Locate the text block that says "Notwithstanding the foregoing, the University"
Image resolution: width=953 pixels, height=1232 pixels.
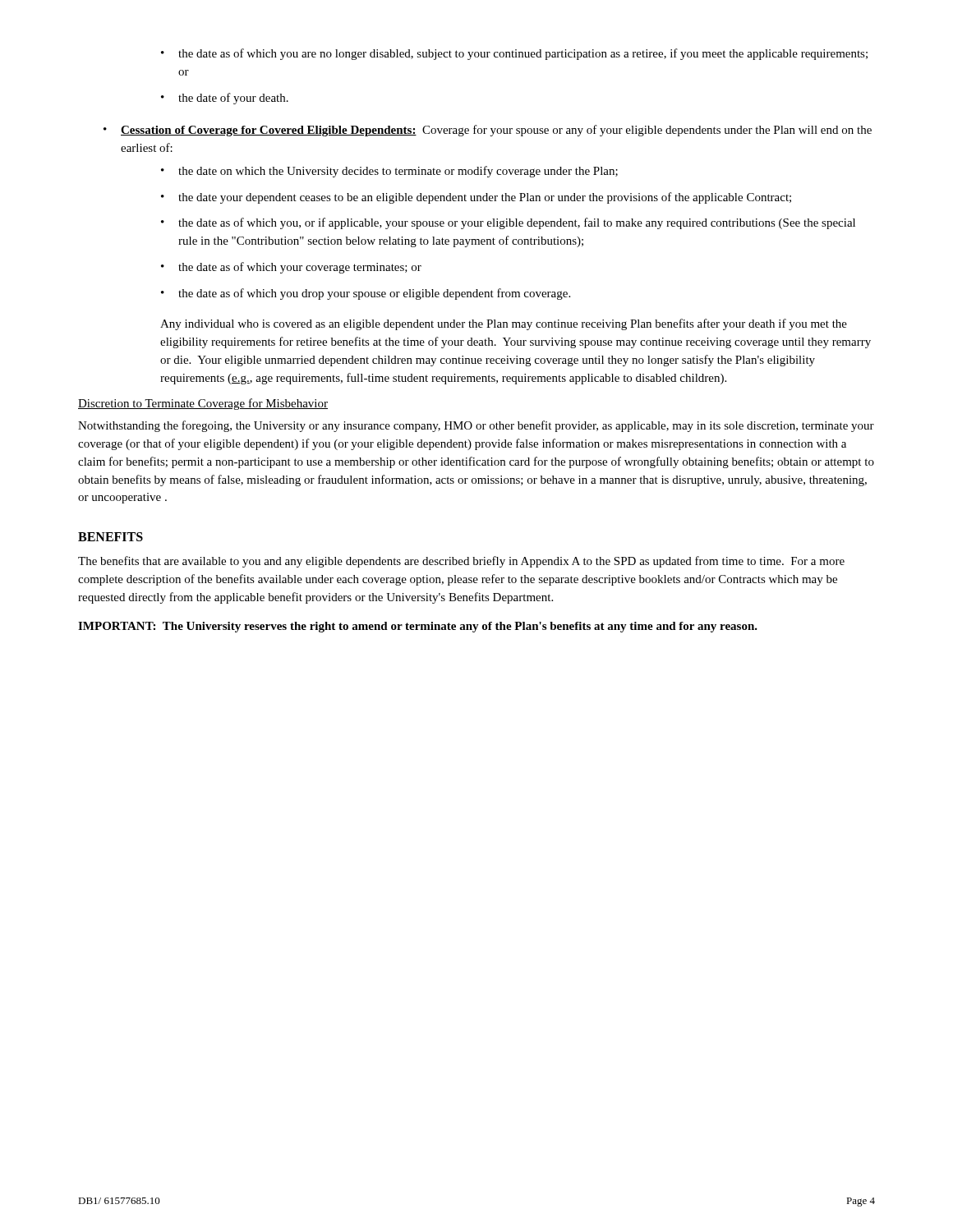pos(476,461)
